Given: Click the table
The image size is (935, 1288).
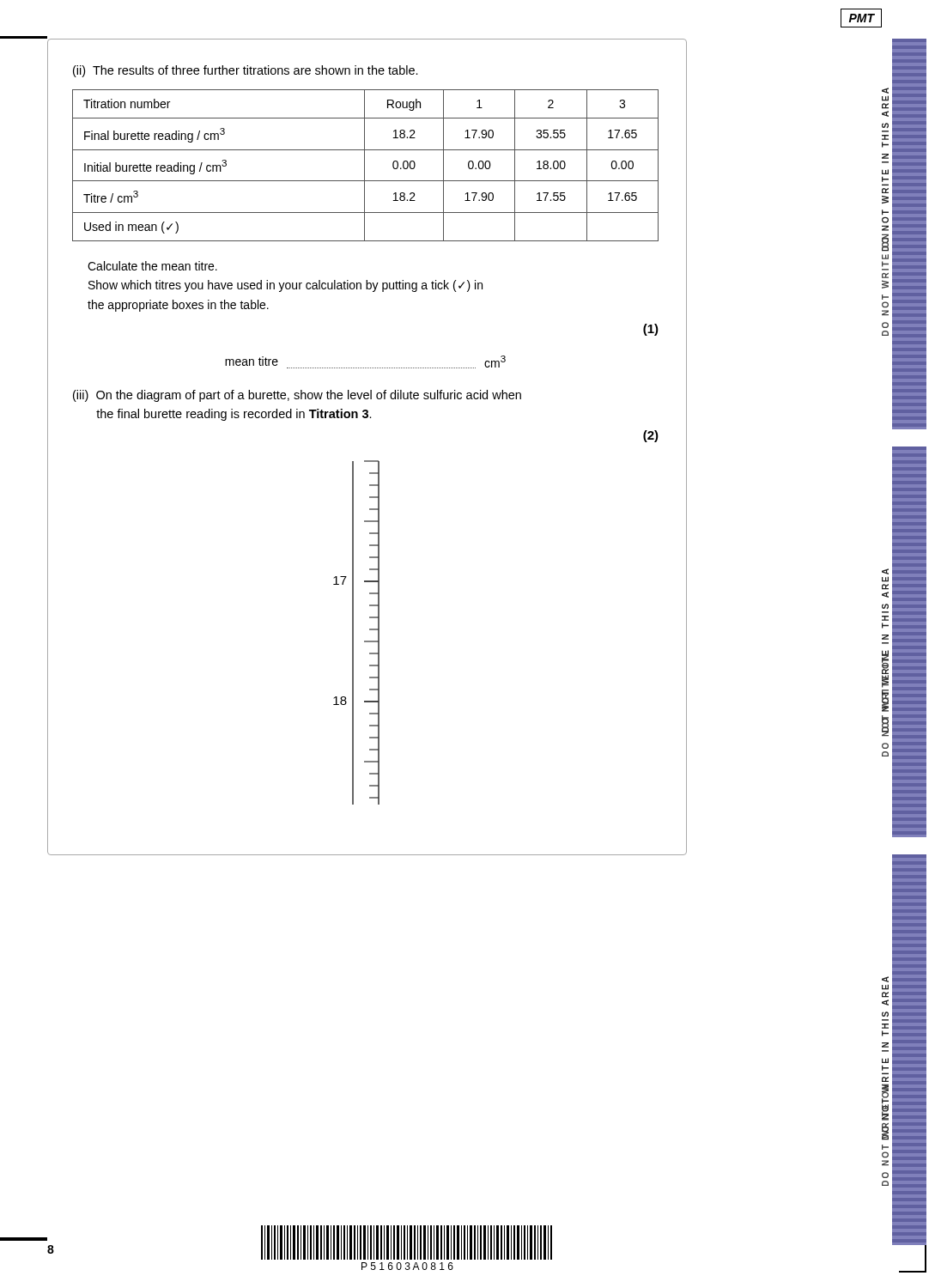Looking at the screenshot, I should [x=365, y=165].
